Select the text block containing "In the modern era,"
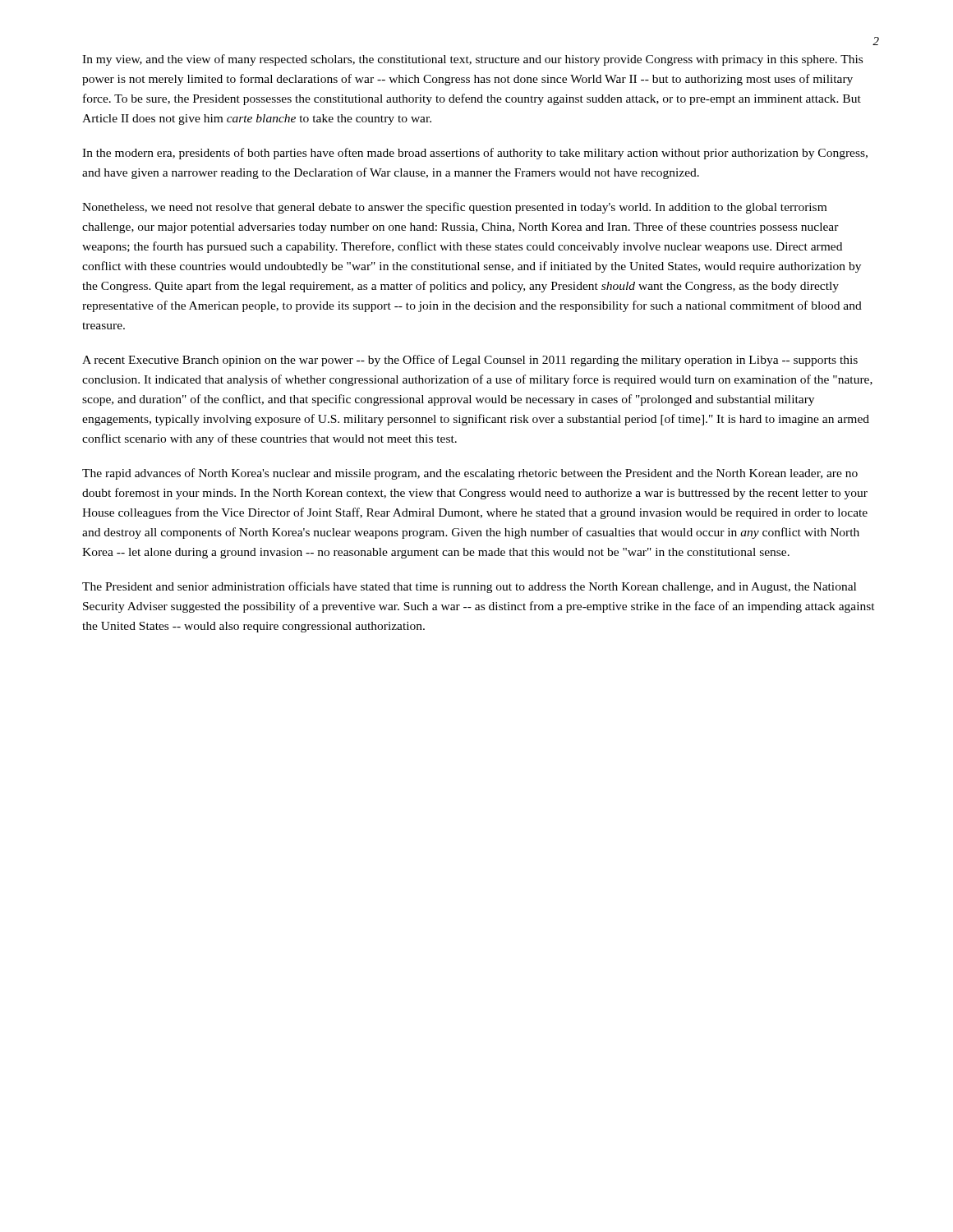This screenshot has height=1232, width=953. click(x=475, y=162)
